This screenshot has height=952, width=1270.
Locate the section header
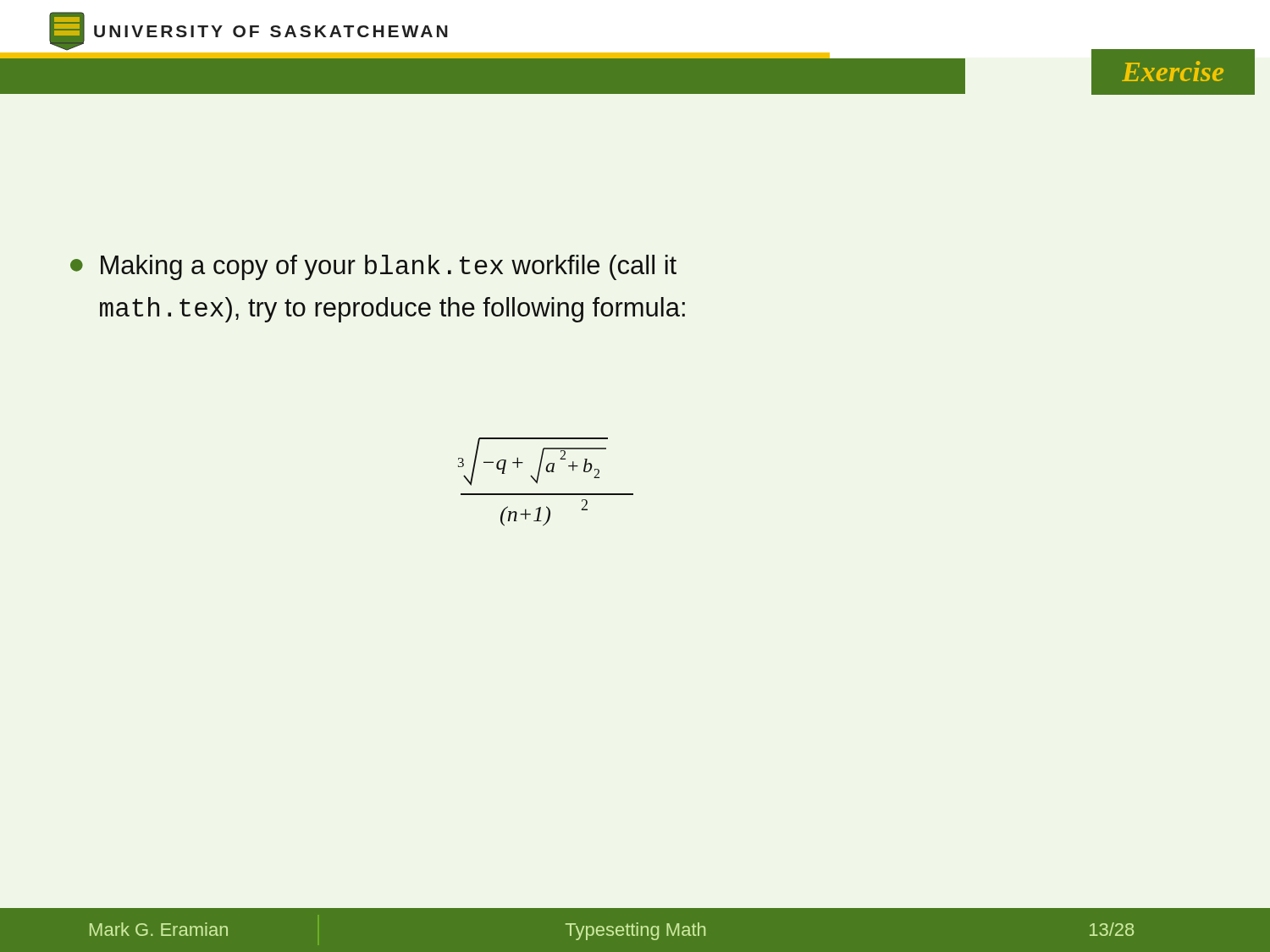[1173, 72]
